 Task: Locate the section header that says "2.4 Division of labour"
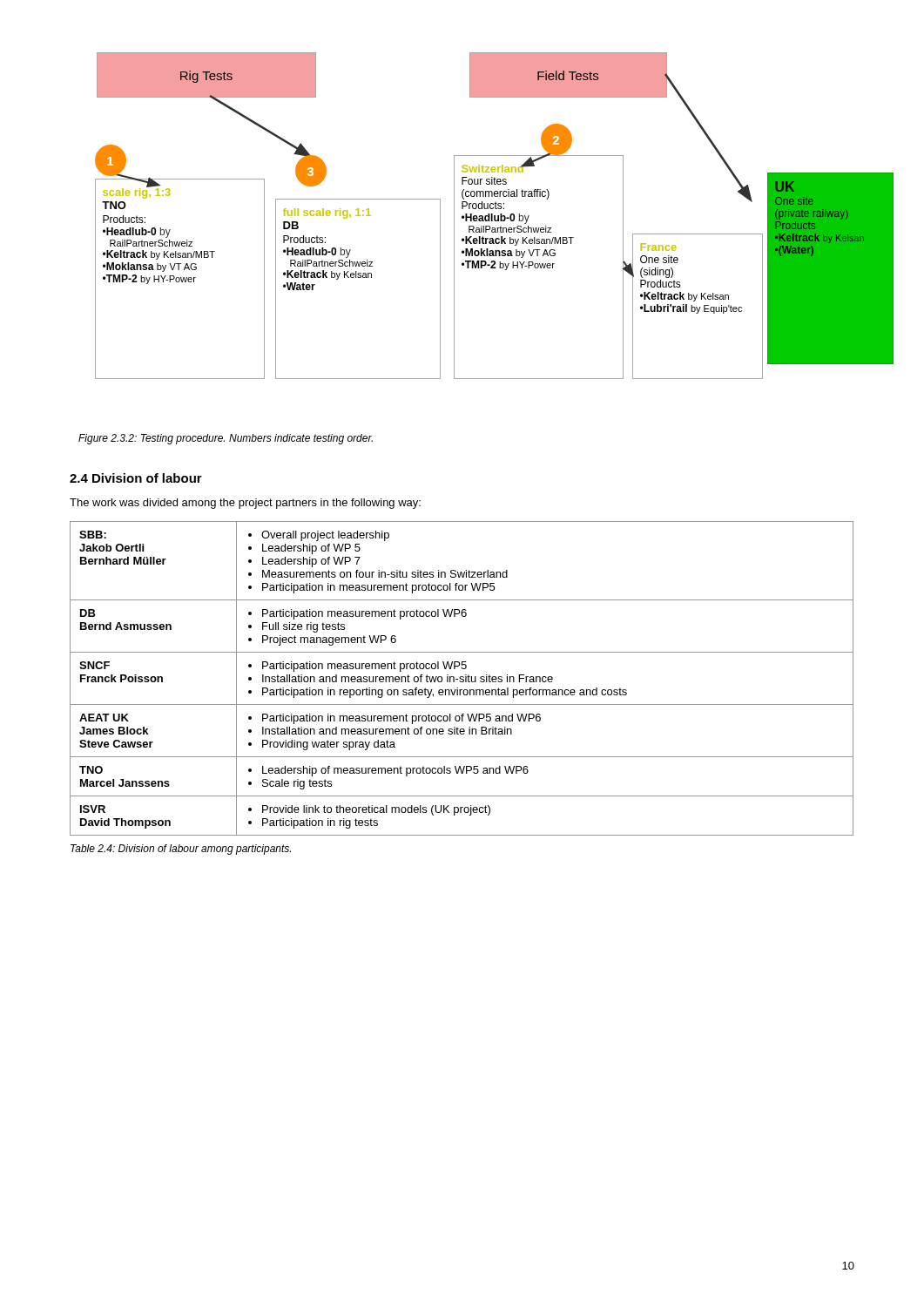click(x=136, y=478)
